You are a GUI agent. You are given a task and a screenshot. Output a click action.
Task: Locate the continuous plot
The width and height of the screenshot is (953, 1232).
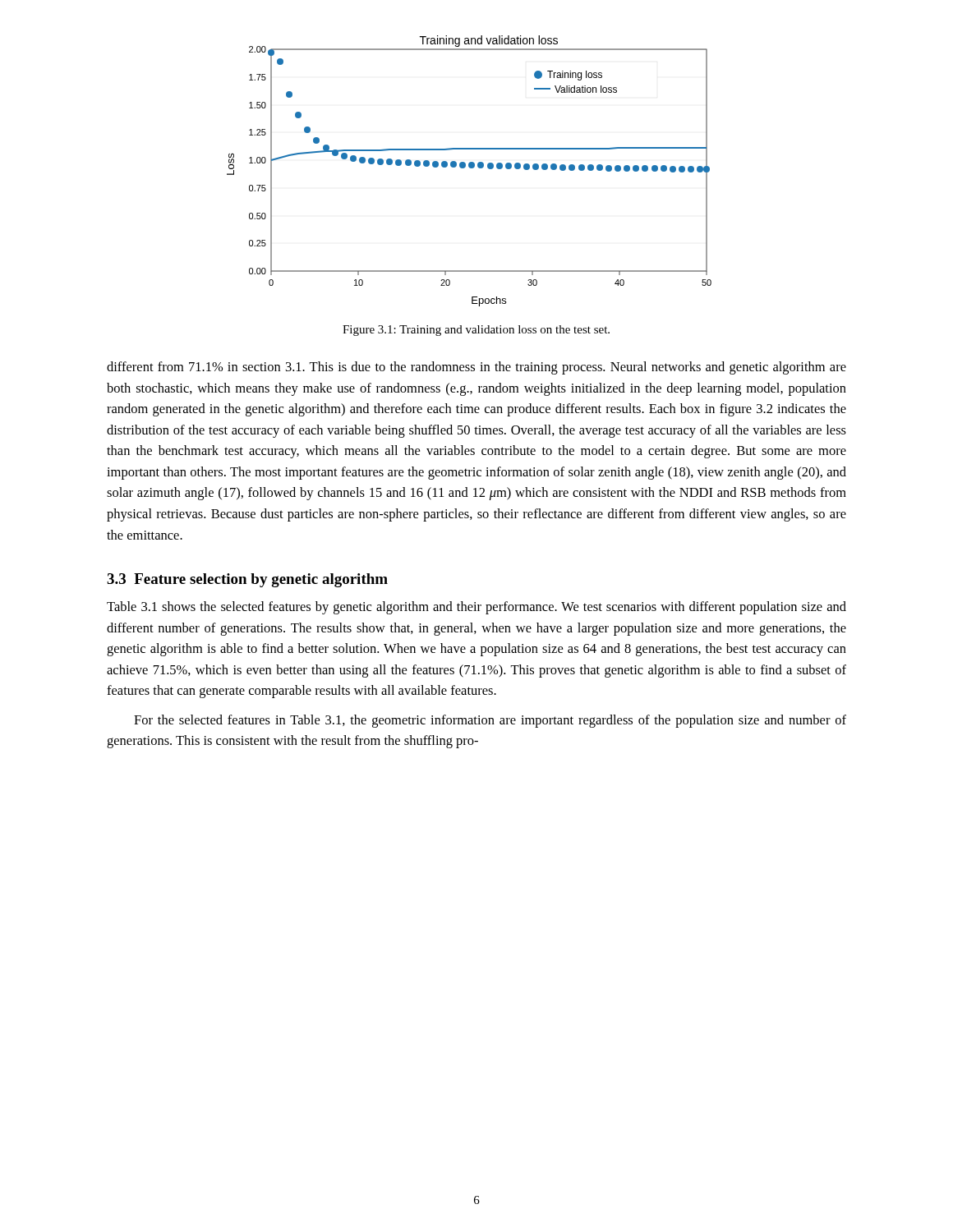[476, 175]
